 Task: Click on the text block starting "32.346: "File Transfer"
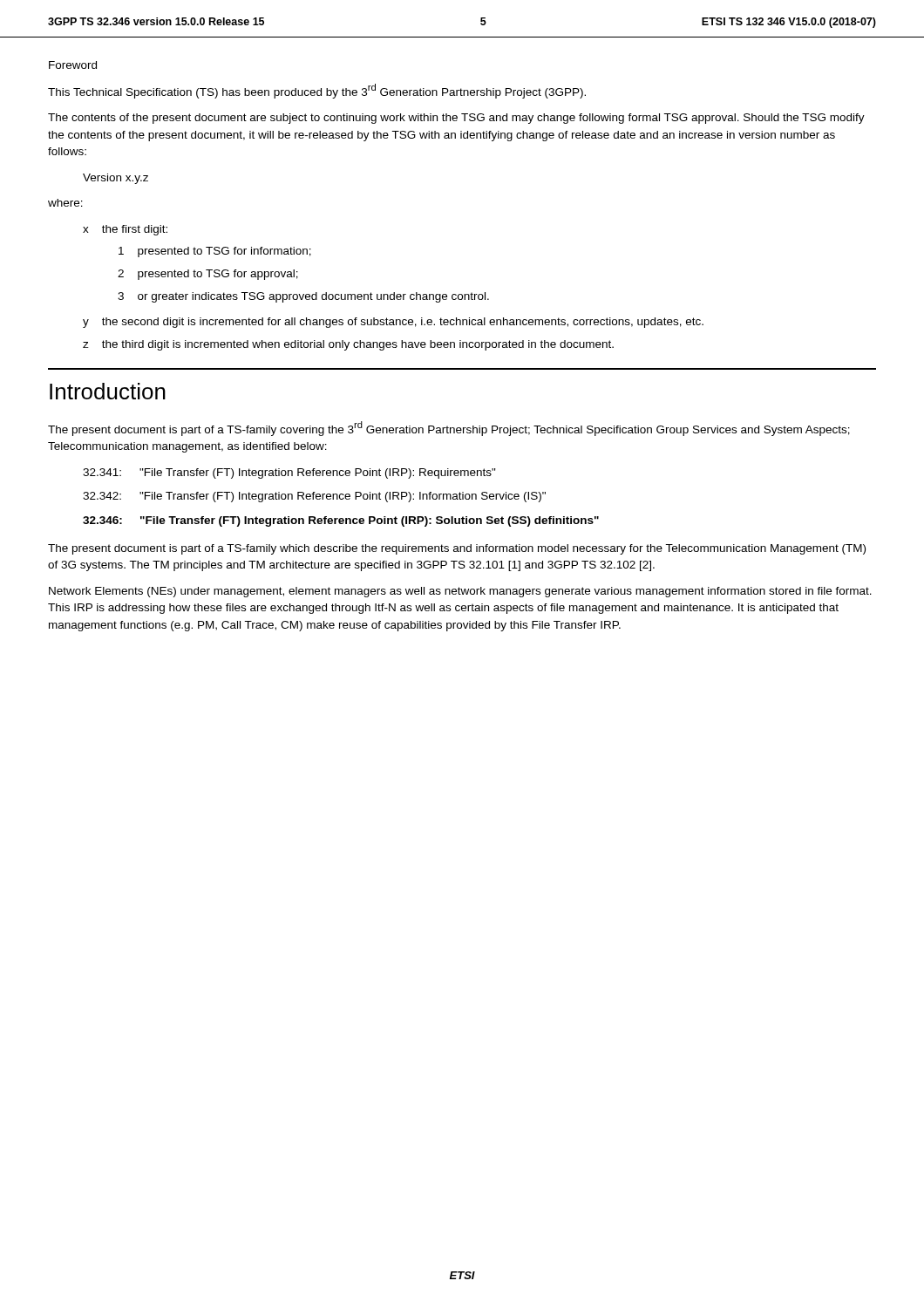[x=341, y=520]
